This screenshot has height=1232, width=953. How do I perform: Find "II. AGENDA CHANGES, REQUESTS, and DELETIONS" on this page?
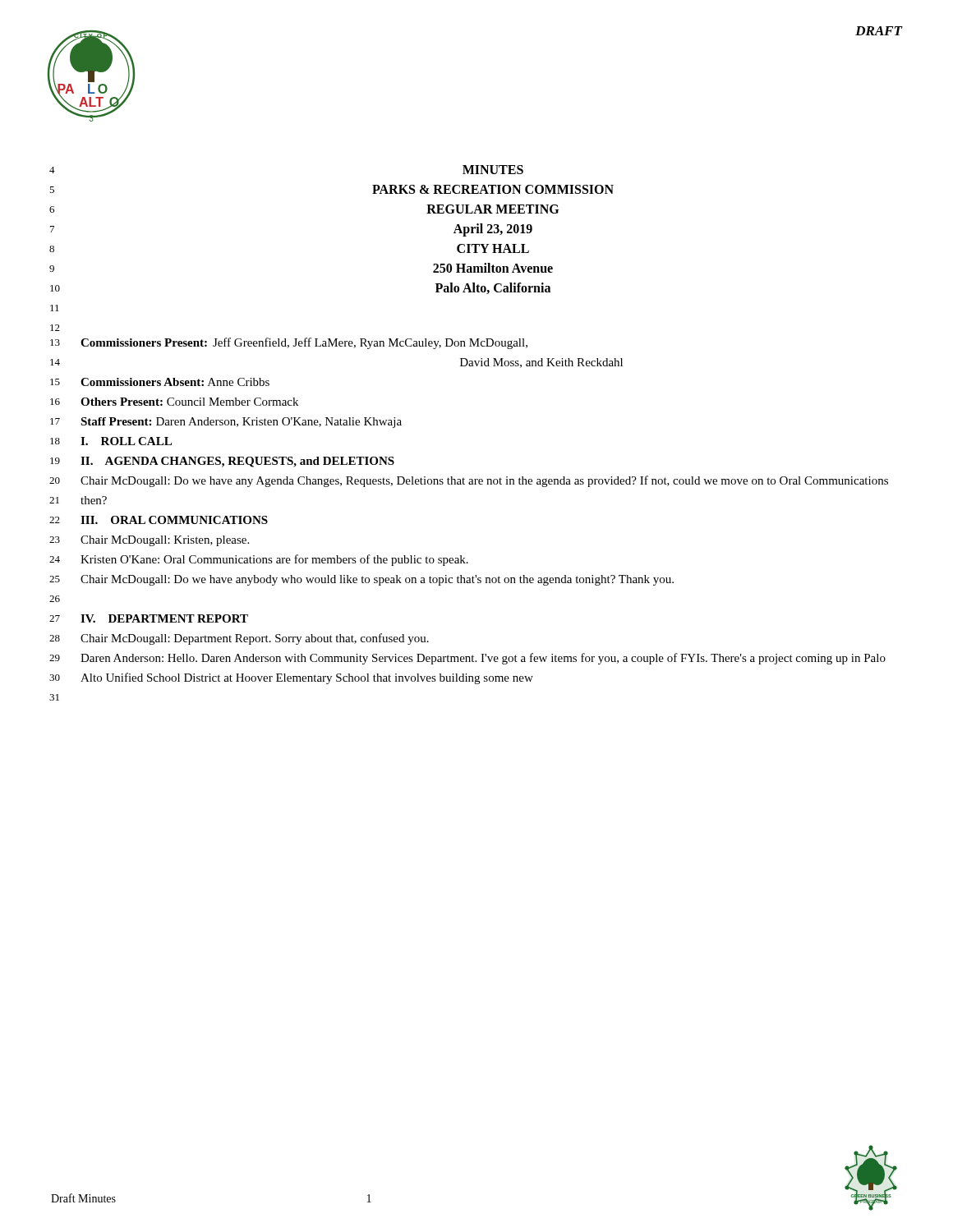[238, 461]
